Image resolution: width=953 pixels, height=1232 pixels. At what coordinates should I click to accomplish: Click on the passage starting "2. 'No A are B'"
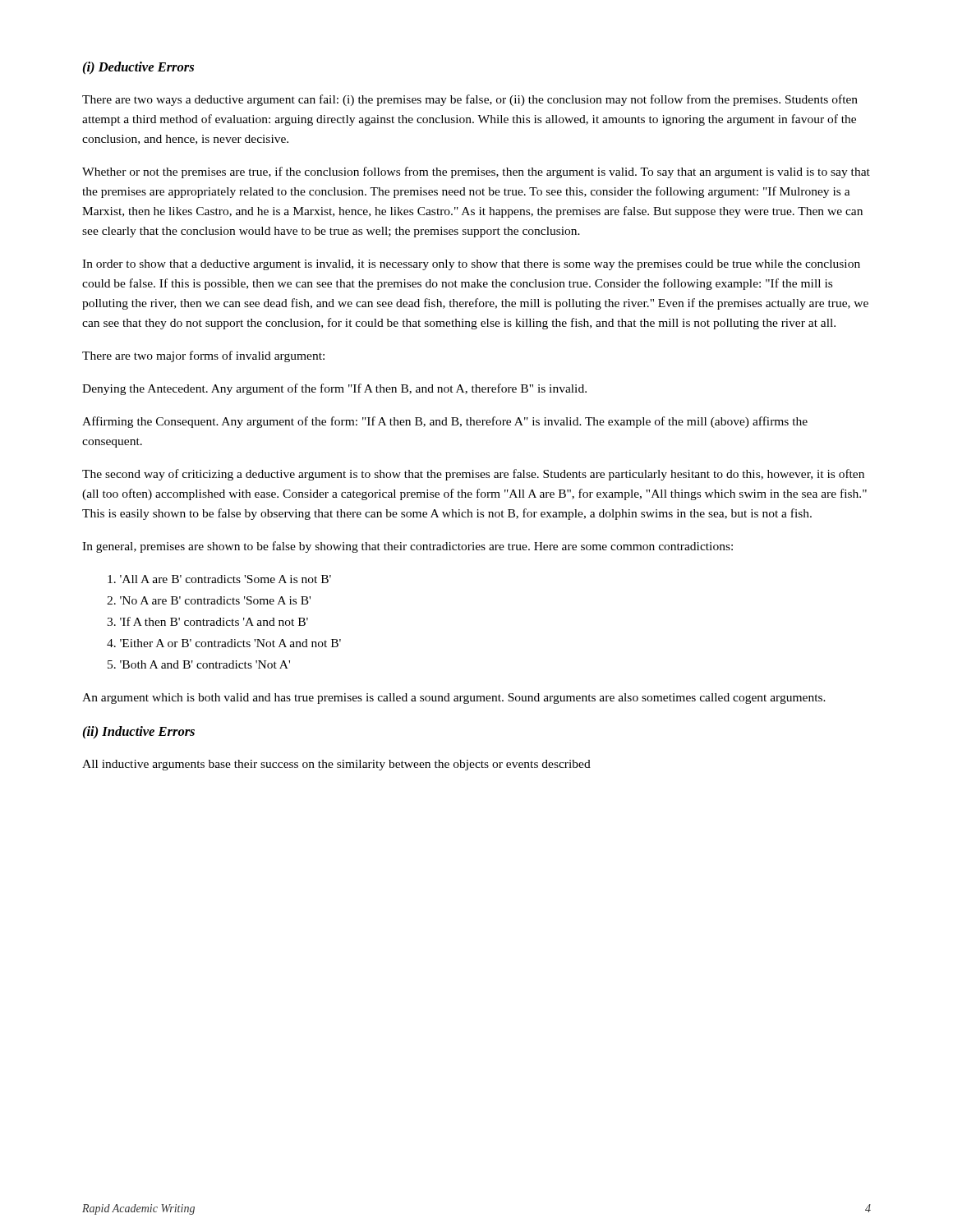tap(209, 600)
